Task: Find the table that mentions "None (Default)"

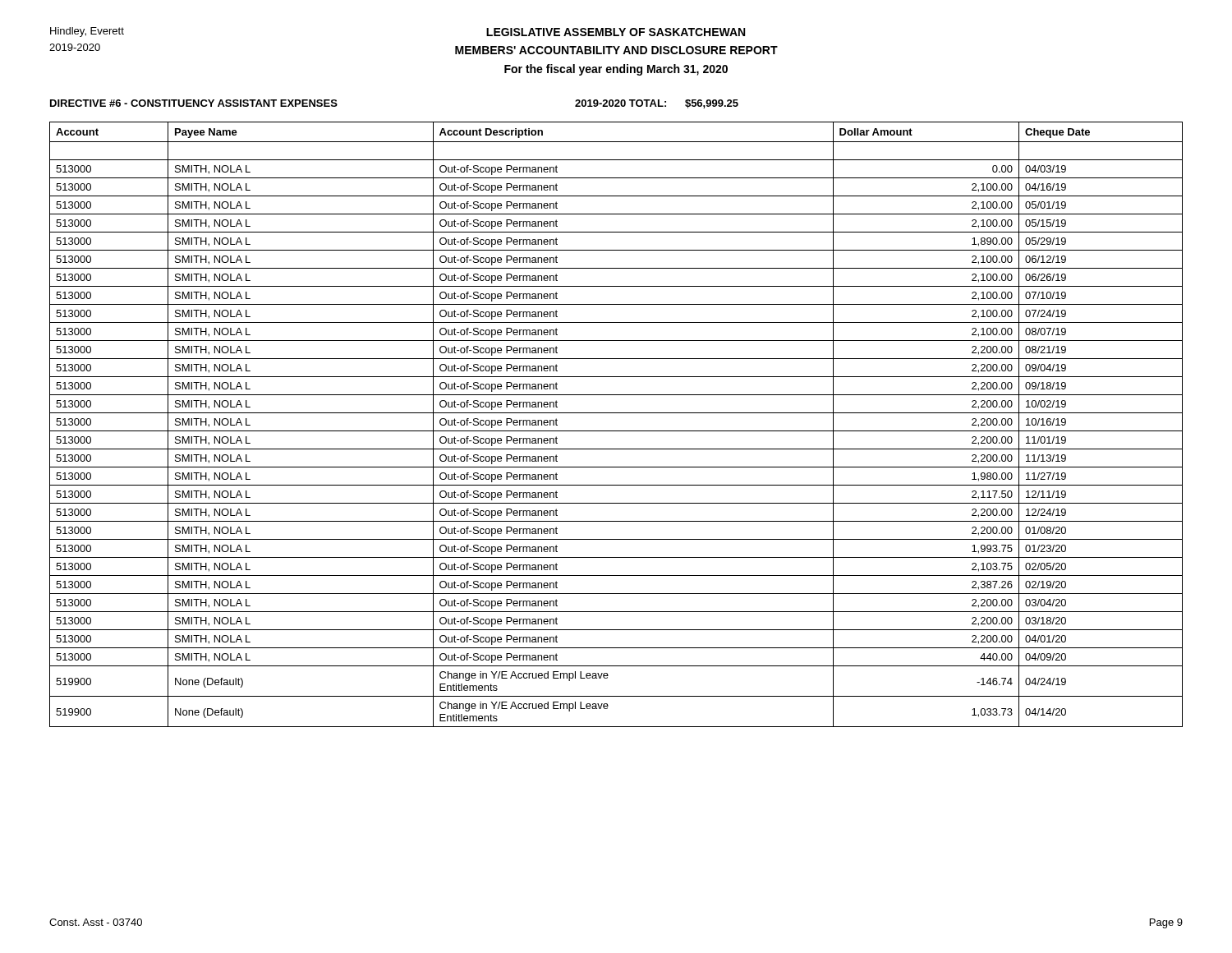Action: 616,424
